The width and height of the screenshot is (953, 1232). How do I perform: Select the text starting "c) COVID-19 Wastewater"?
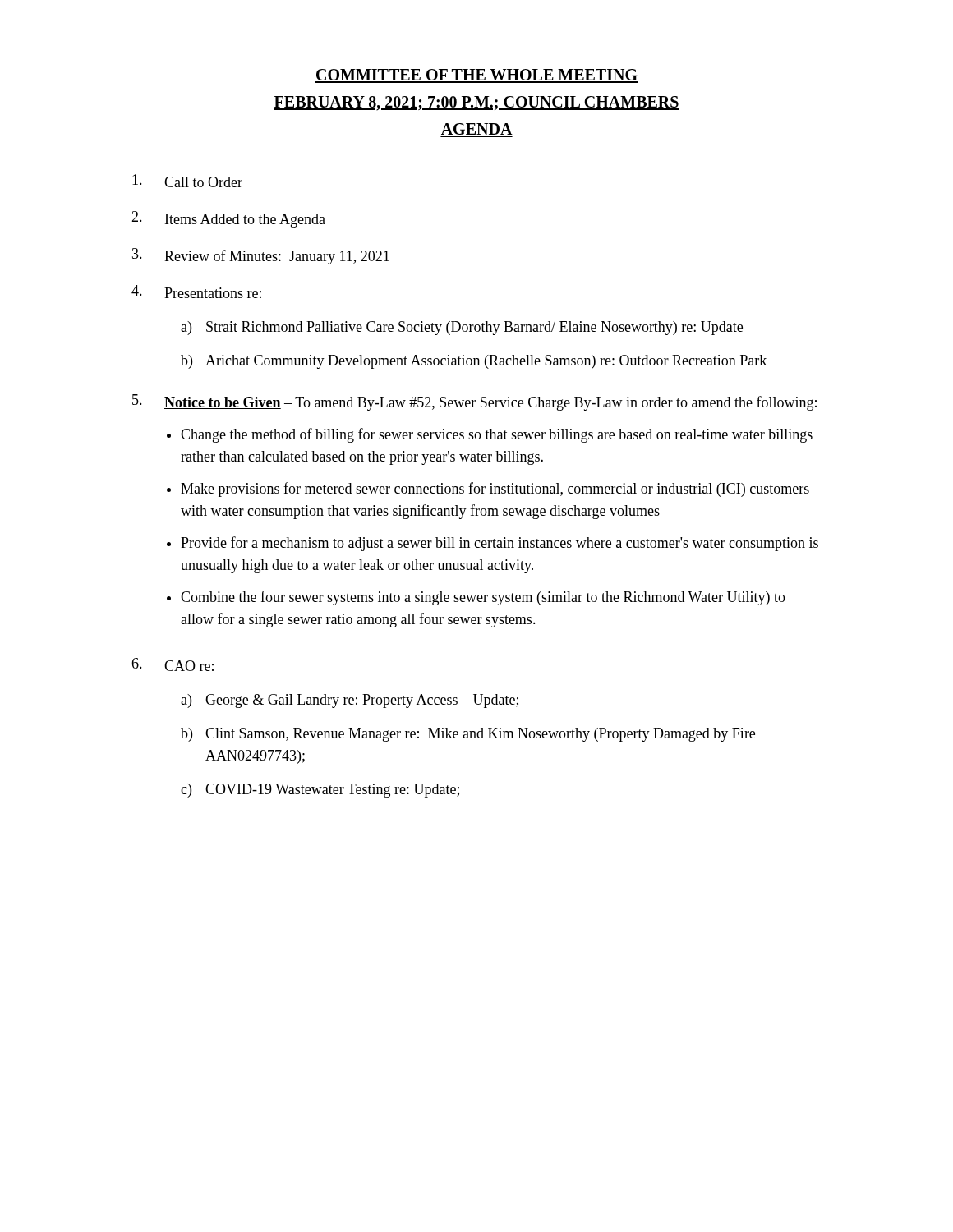pos(320,791)
